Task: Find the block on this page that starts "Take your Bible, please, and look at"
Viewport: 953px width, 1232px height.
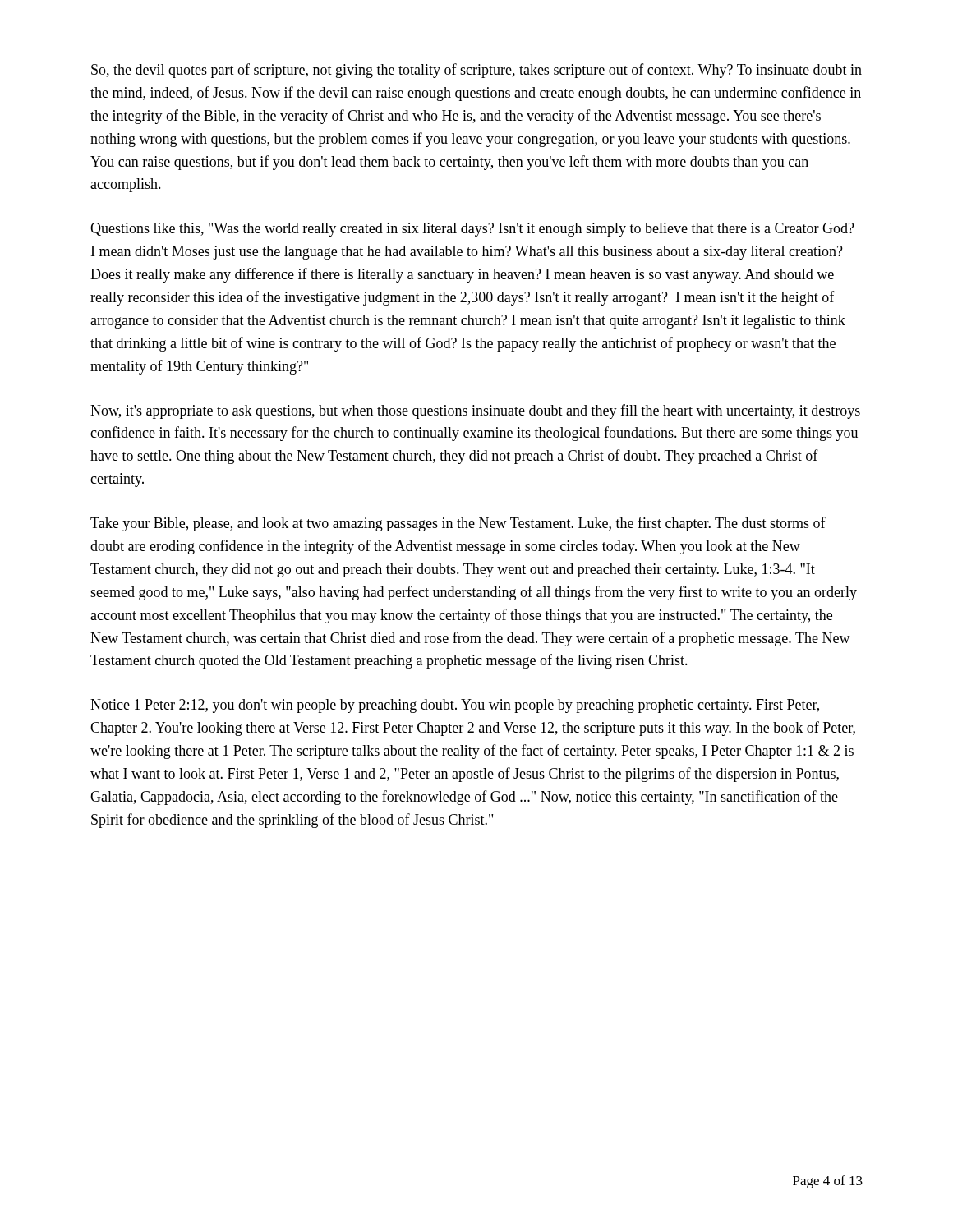Action: (474, 592)
